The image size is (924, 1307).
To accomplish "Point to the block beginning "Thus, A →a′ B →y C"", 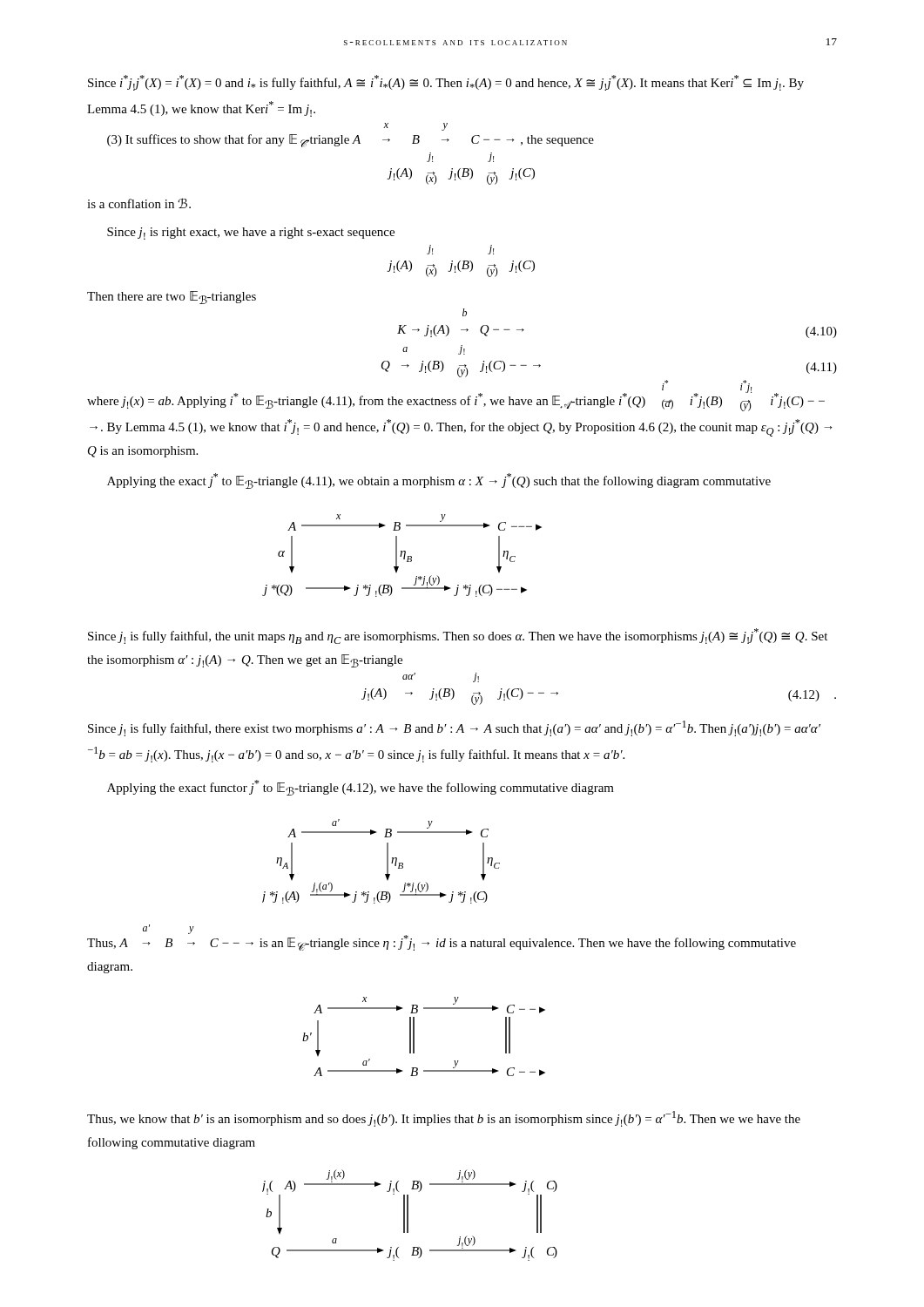I will coord(442,951).
